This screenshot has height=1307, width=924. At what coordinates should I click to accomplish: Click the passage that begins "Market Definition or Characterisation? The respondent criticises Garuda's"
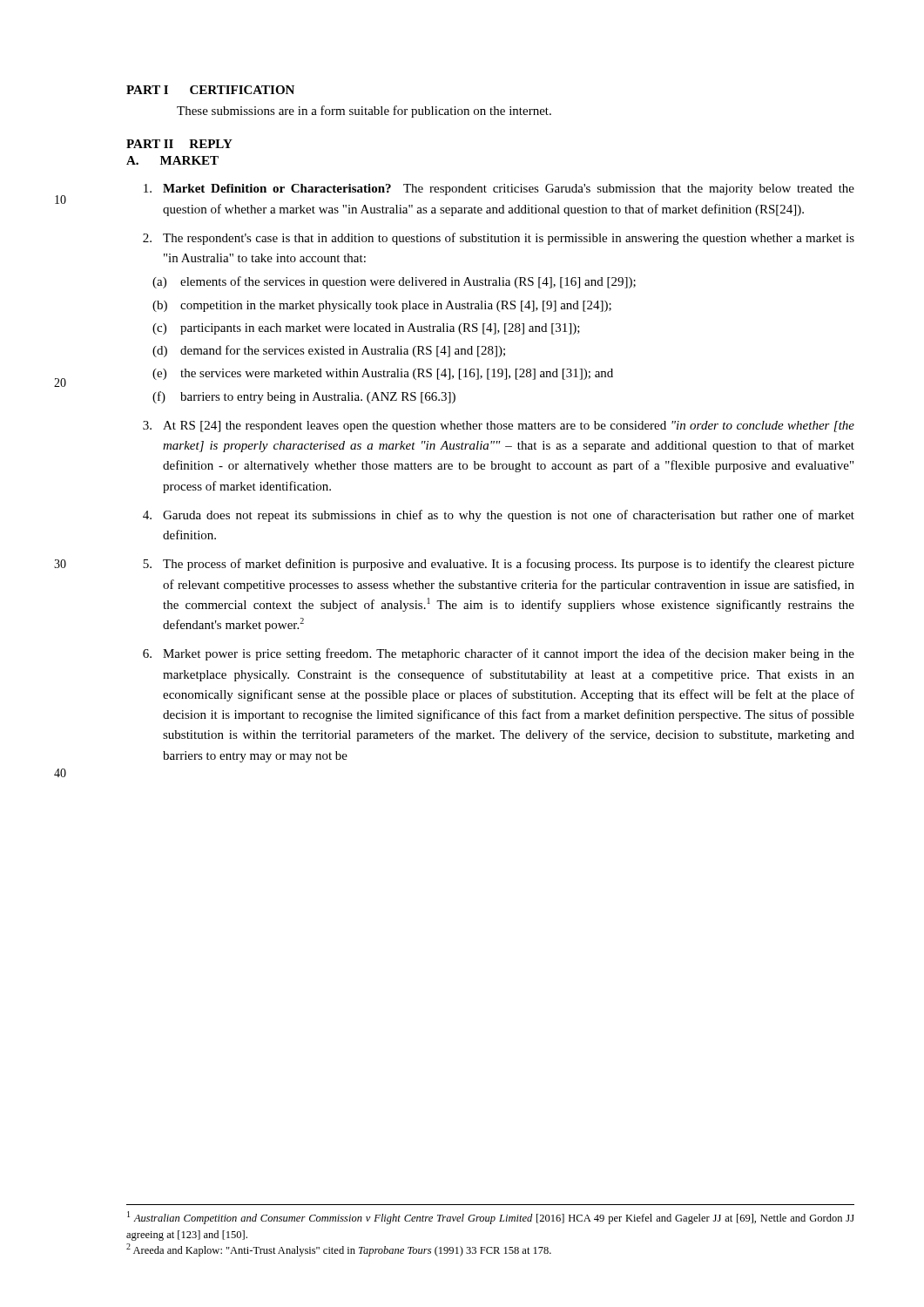point(490,199)
